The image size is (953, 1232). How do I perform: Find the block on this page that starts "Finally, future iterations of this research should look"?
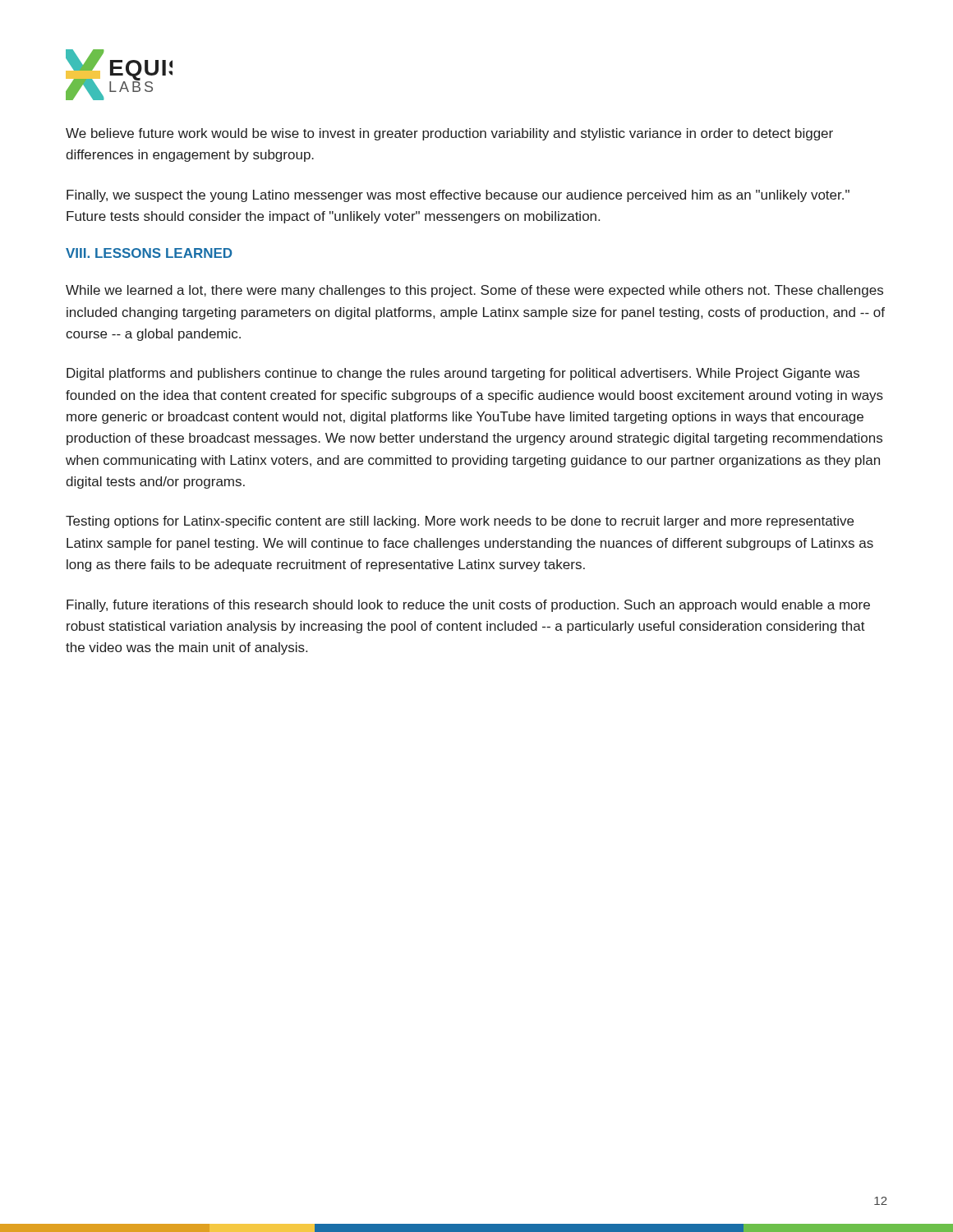click(x=468, y=626)
